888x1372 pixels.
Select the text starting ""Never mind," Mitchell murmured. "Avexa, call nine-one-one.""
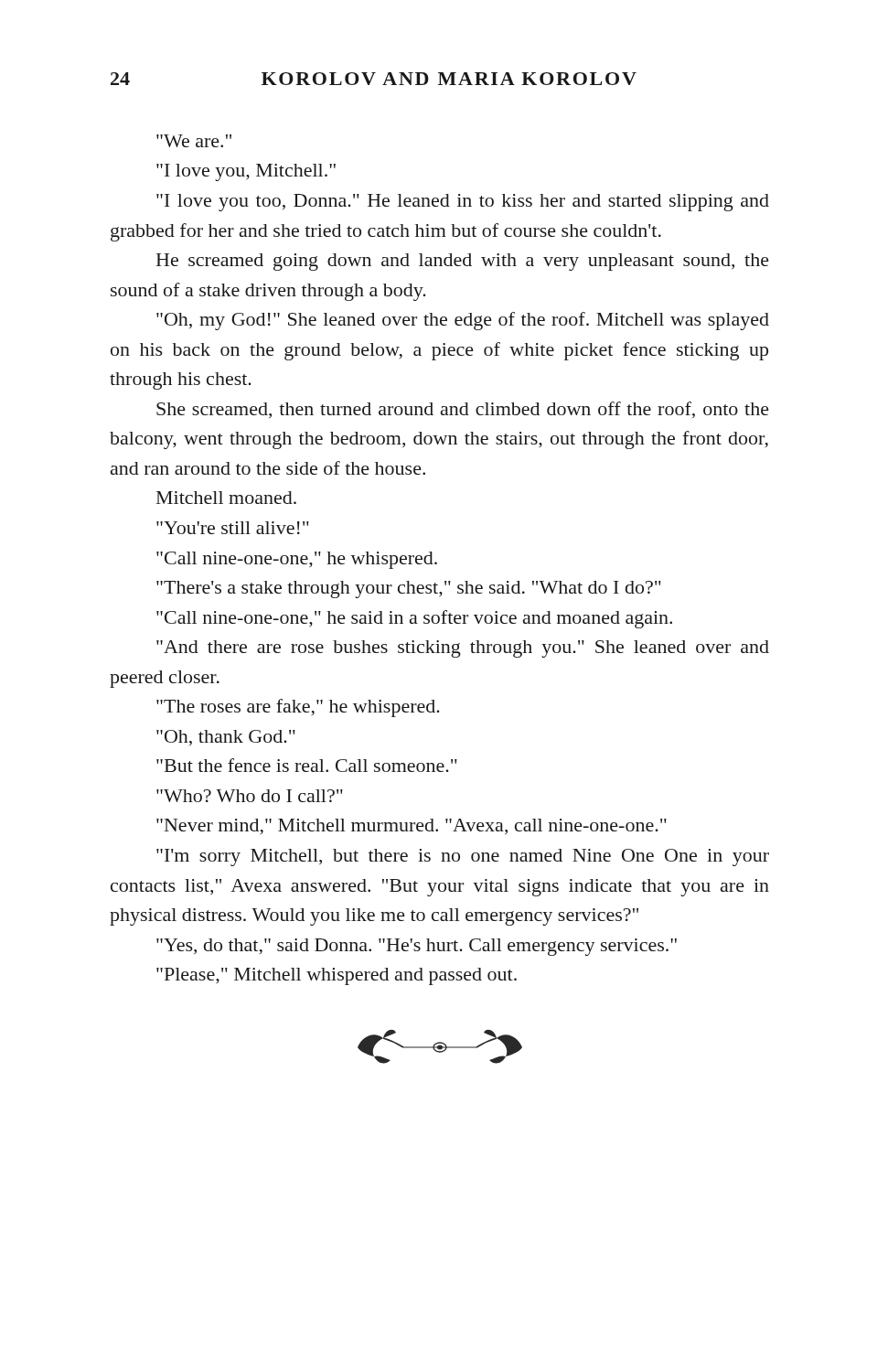(411, 825)
